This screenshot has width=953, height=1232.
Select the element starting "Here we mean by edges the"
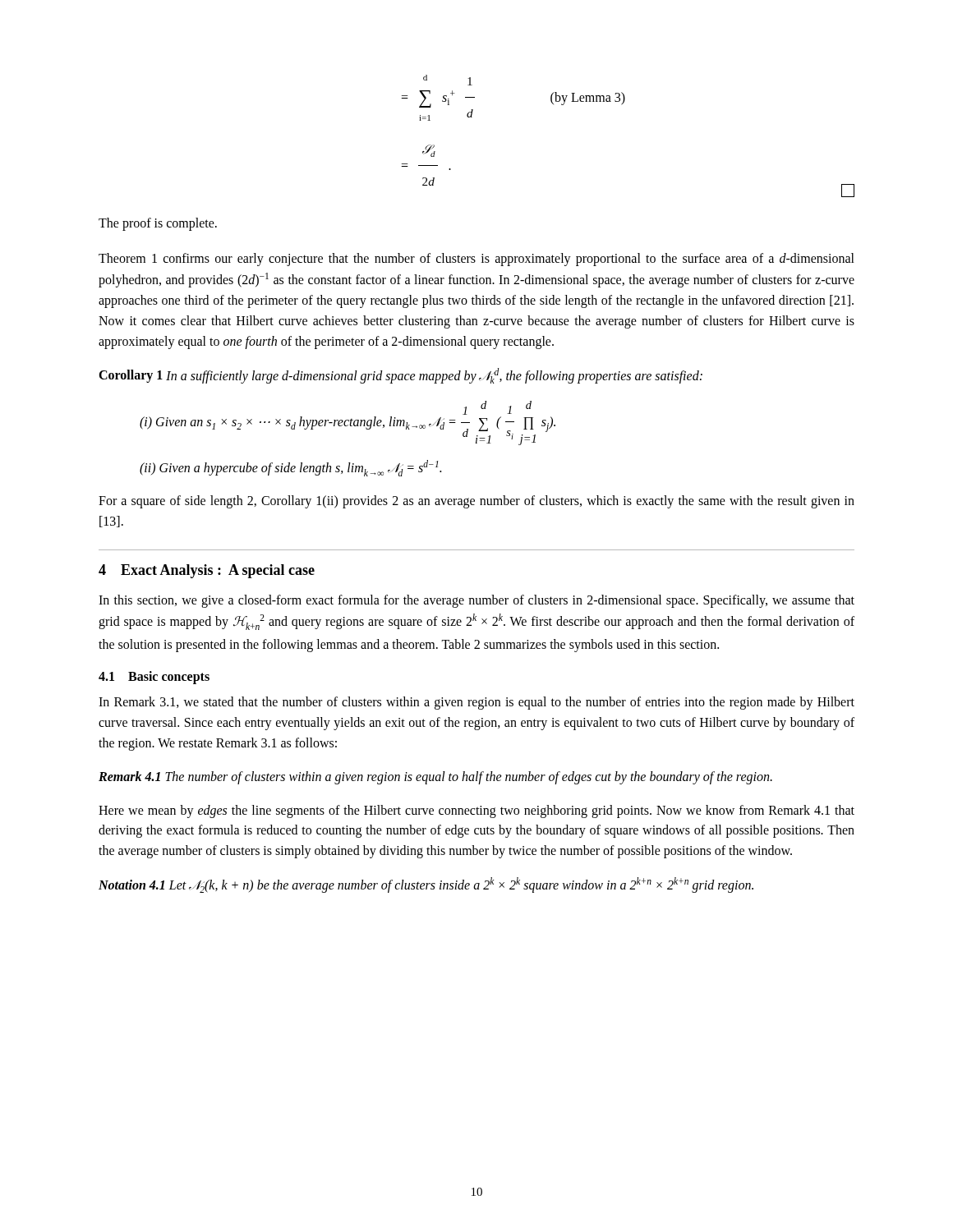pyautogui.click(x=476, y=830)
